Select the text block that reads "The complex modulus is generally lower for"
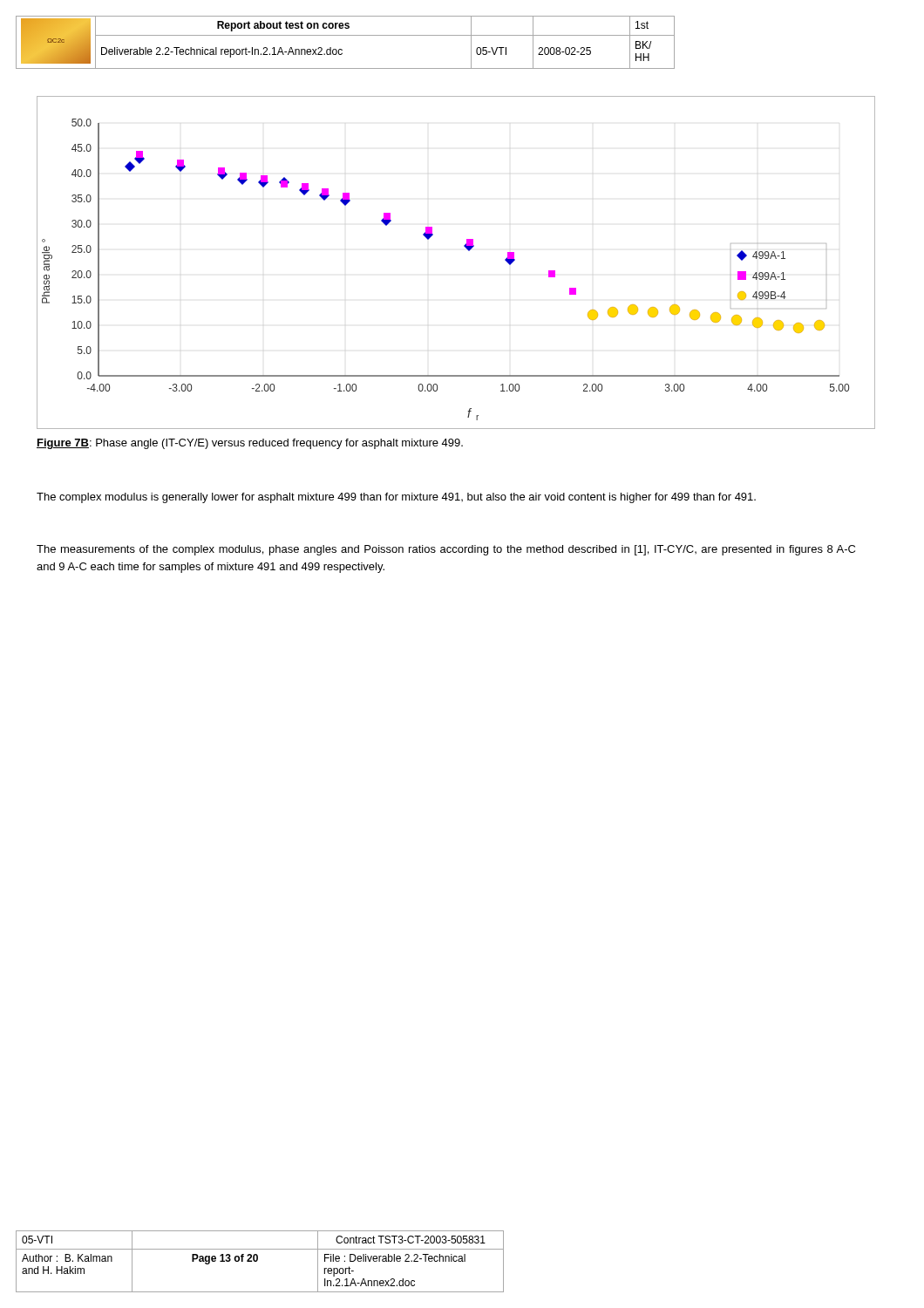This screenshot has width=924, height=1308. coord(397,497)
